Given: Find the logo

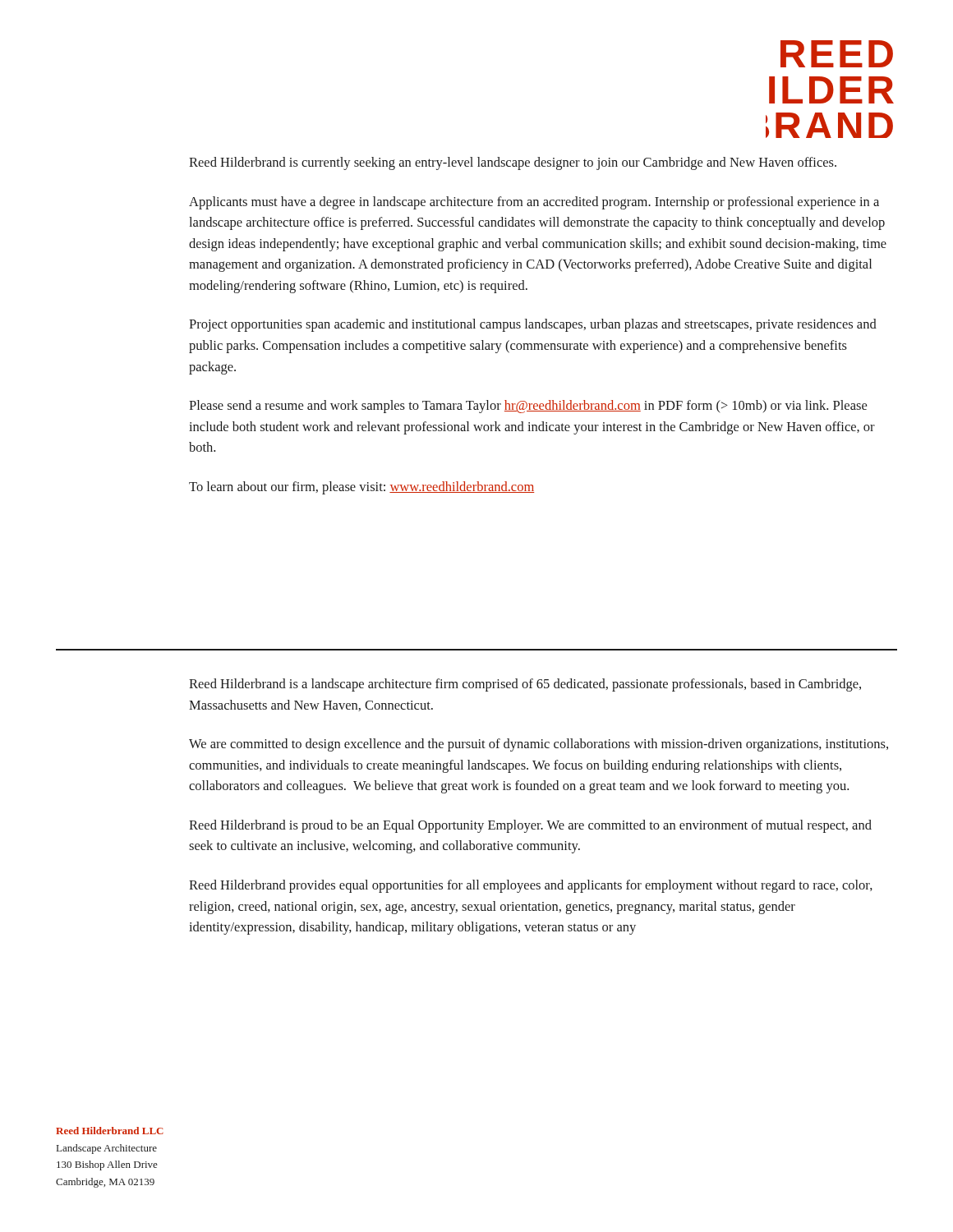Looking at the screenshot, I should click(x=831, y=86).
